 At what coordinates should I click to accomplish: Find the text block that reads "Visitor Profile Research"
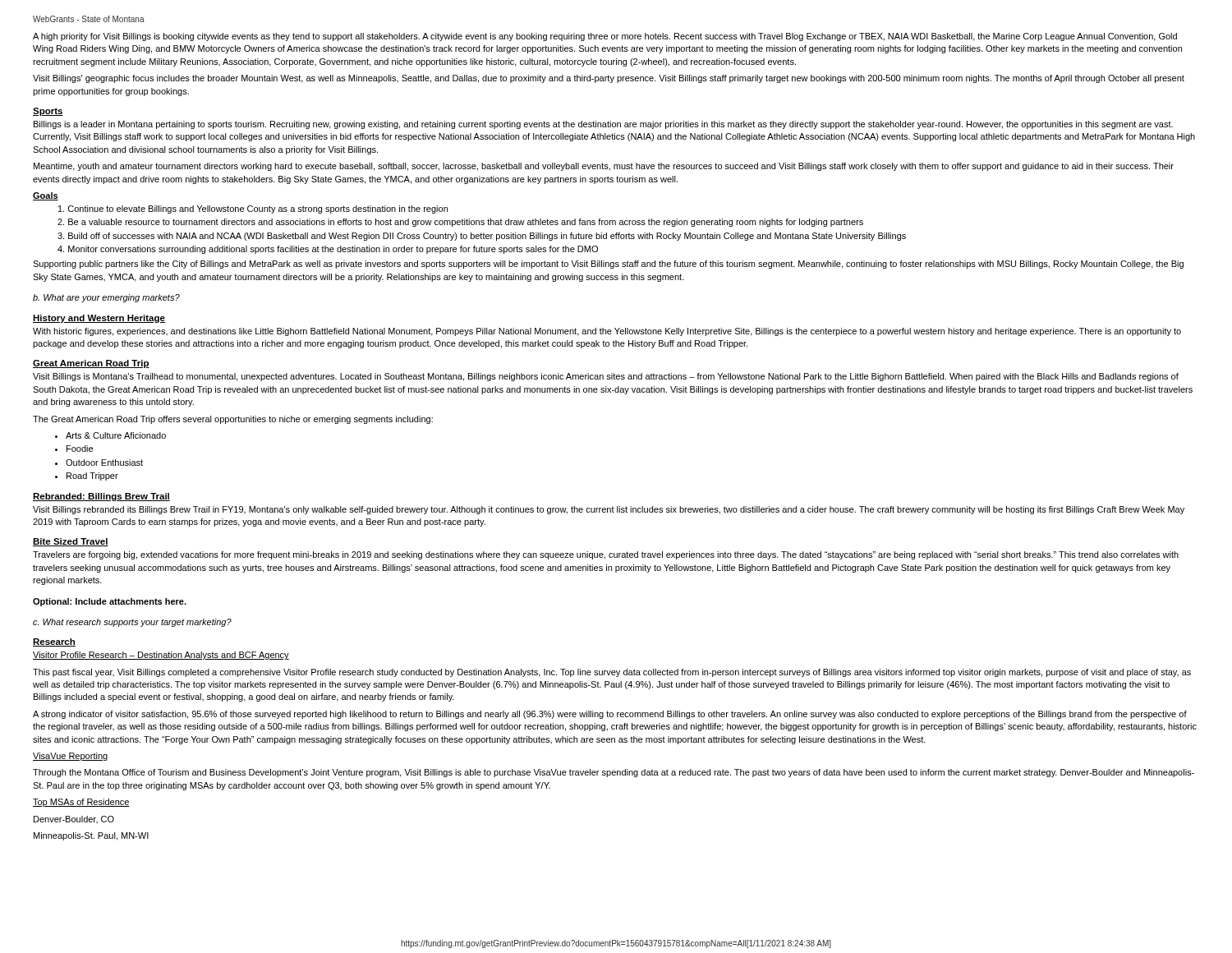click(161, 656)
